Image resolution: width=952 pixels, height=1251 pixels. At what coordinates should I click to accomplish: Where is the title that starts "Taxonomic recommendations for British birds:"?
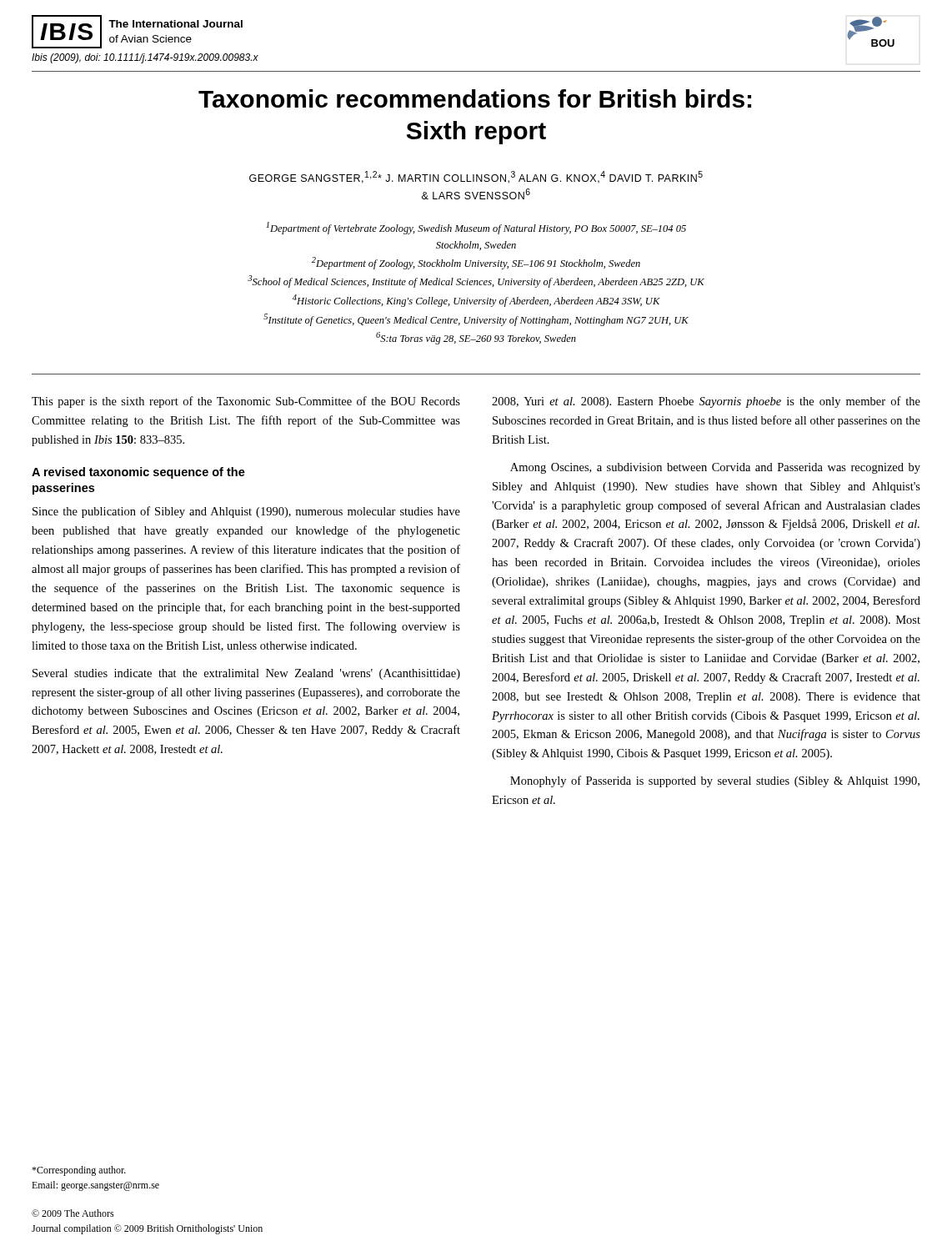[476, 115]
